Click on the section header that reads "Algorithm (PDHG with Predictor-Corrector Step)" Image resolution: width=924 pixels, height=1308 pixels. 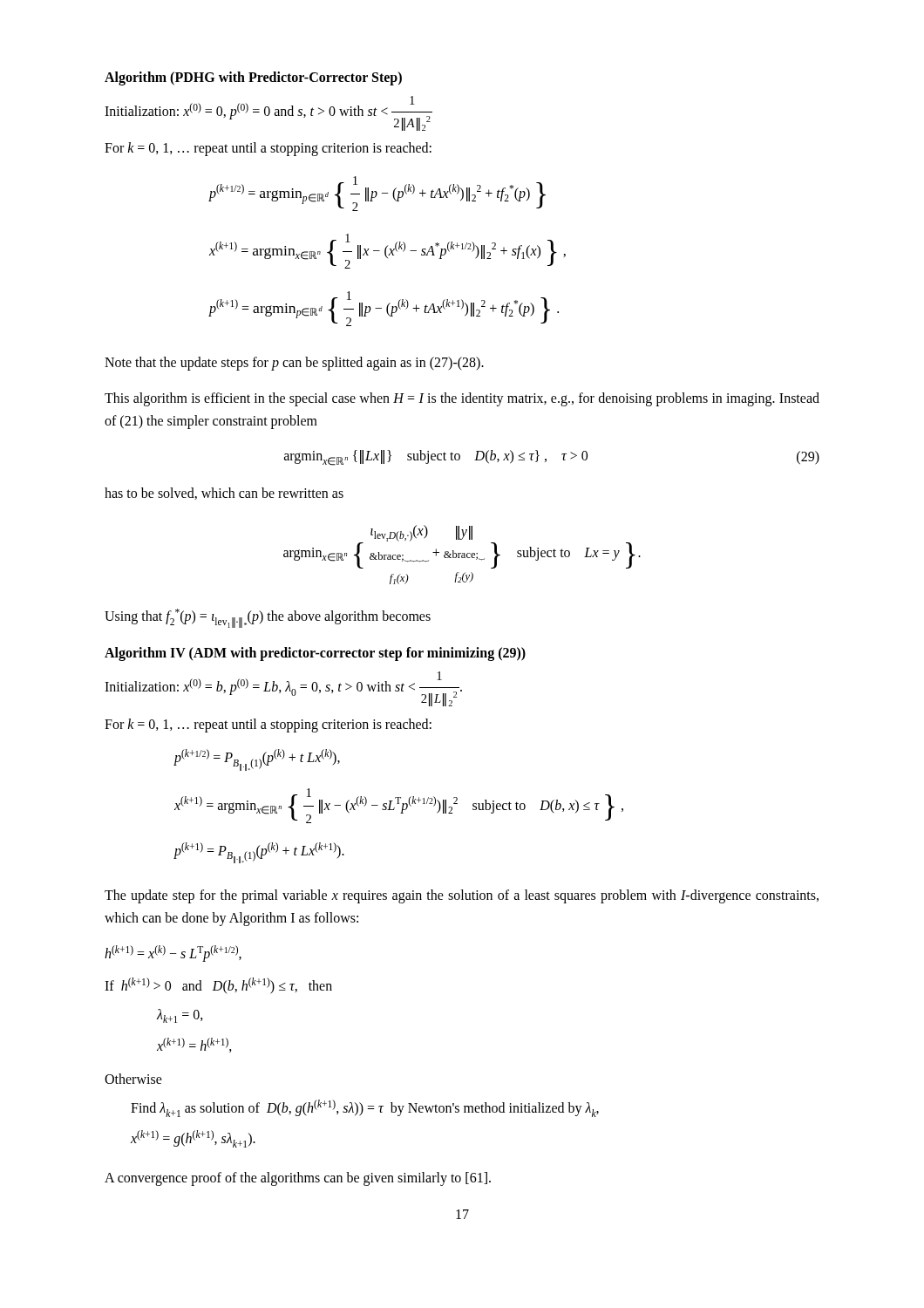click(253, 77)
